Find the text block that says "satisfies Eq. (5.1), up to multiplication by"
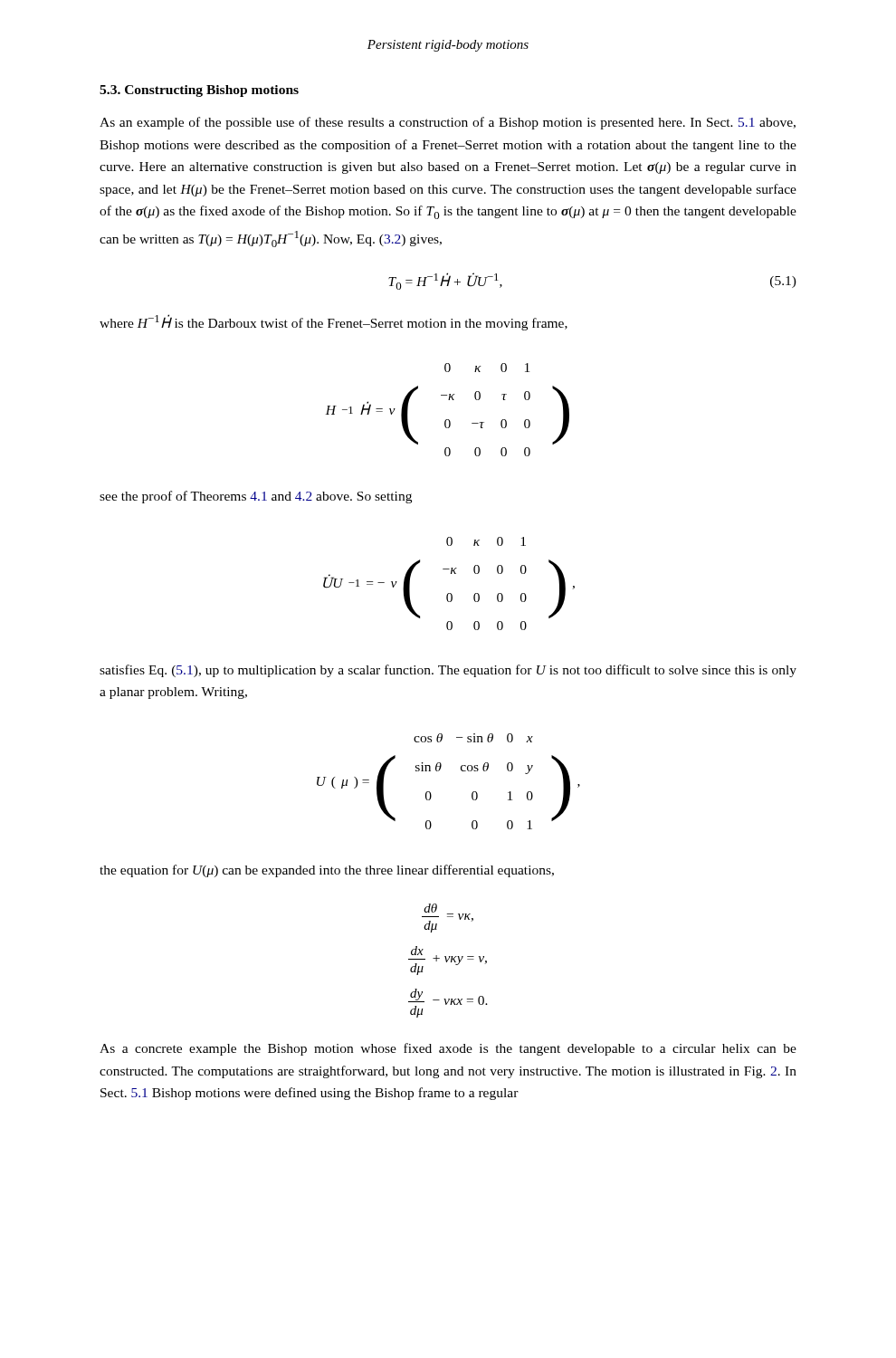 (448, 680)
